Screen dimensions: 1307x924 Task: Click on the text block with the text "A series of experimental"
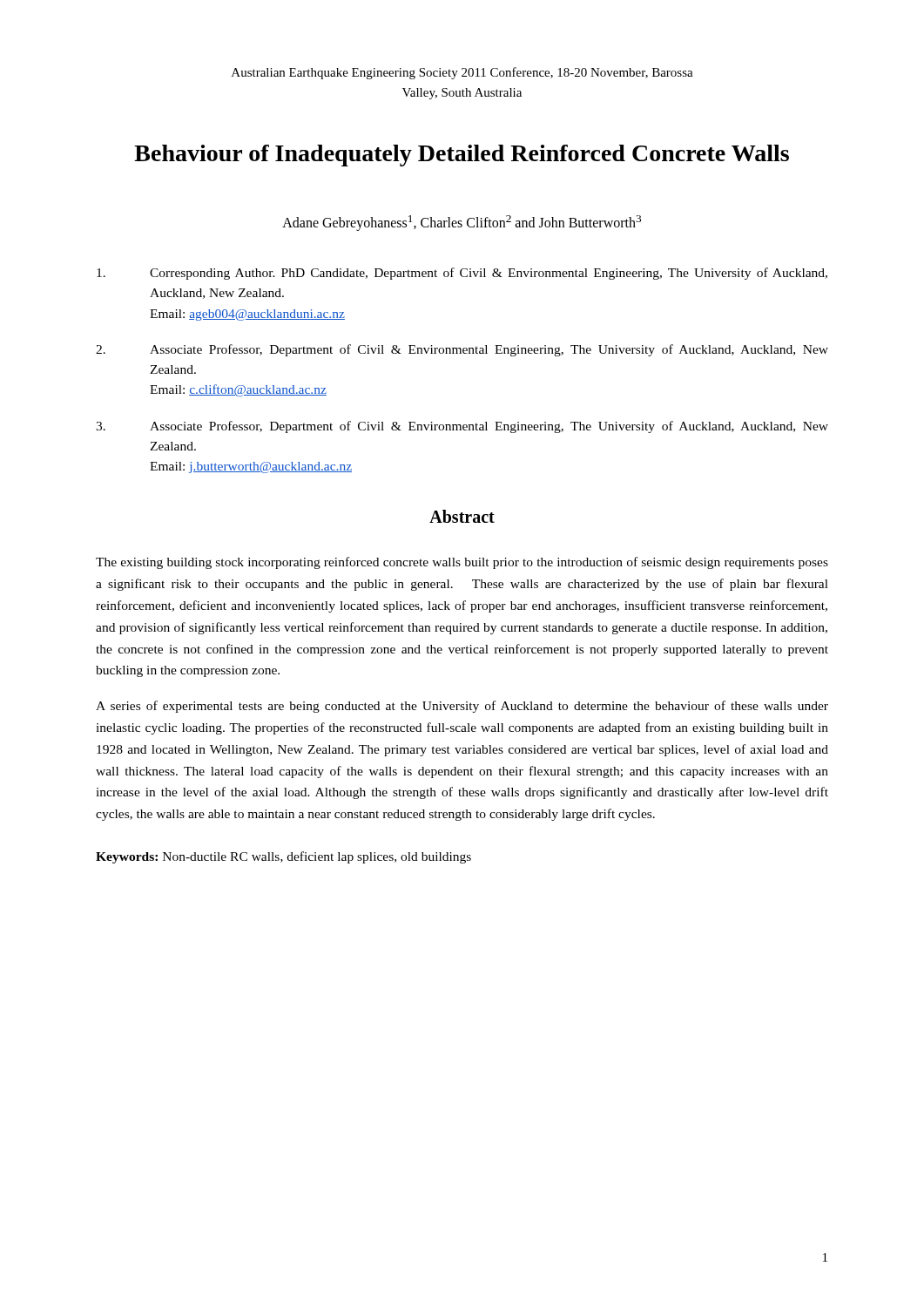coord(462,759)
